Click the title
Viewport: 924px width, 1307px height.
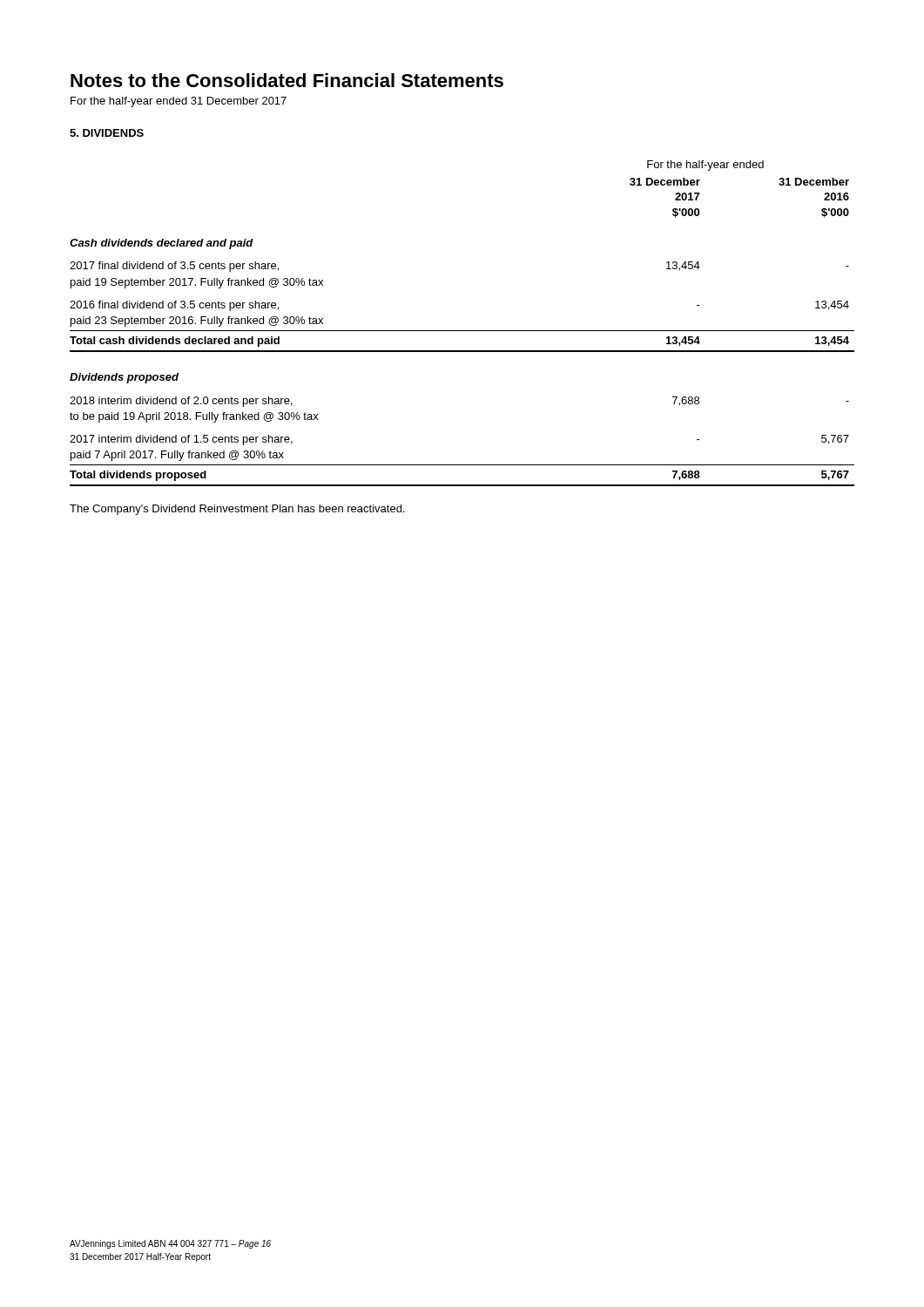(x=462, y=81)
